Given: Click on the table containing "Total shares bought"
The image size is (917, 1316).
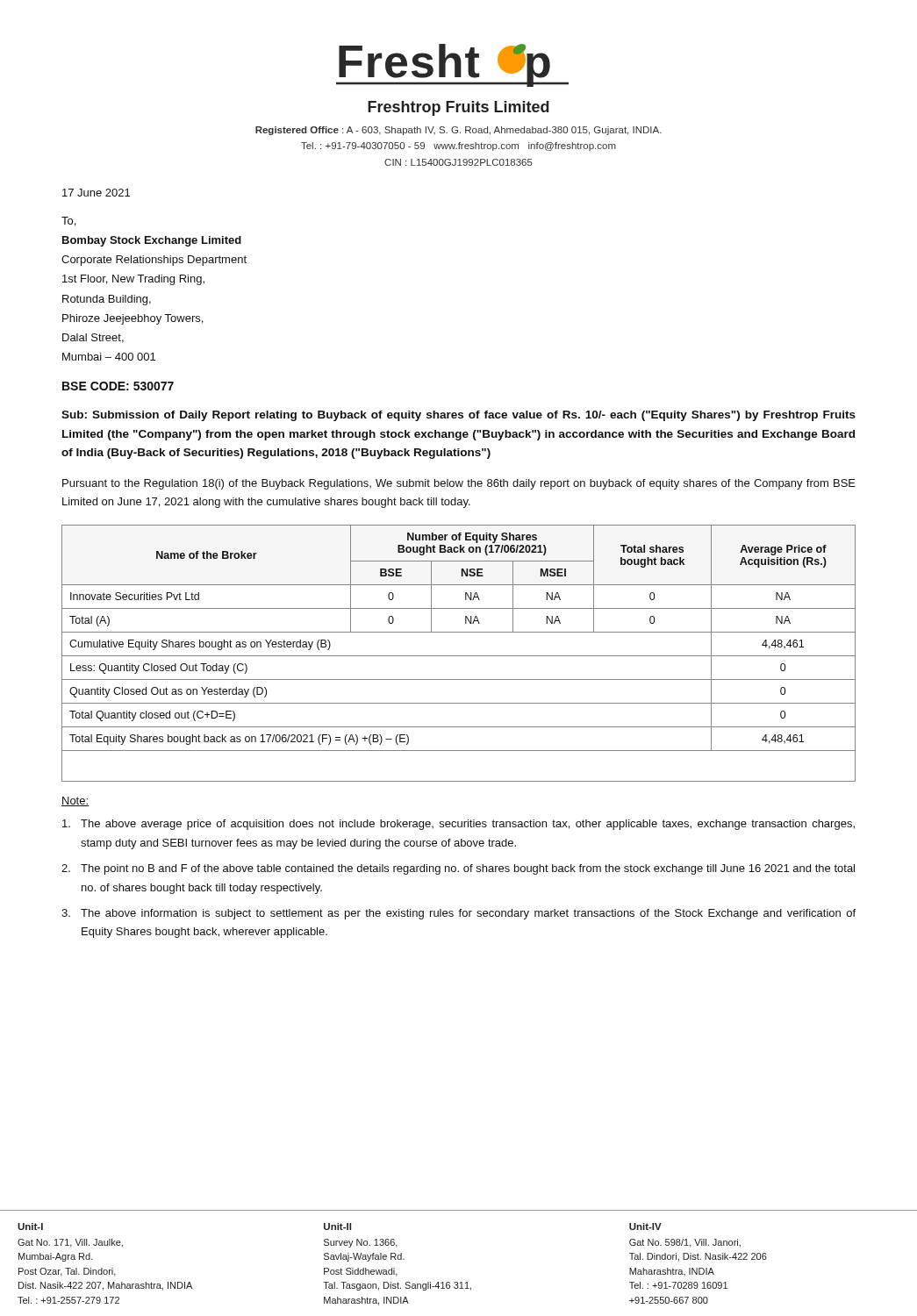Looking at the screenshot, I should pos(458,653).
